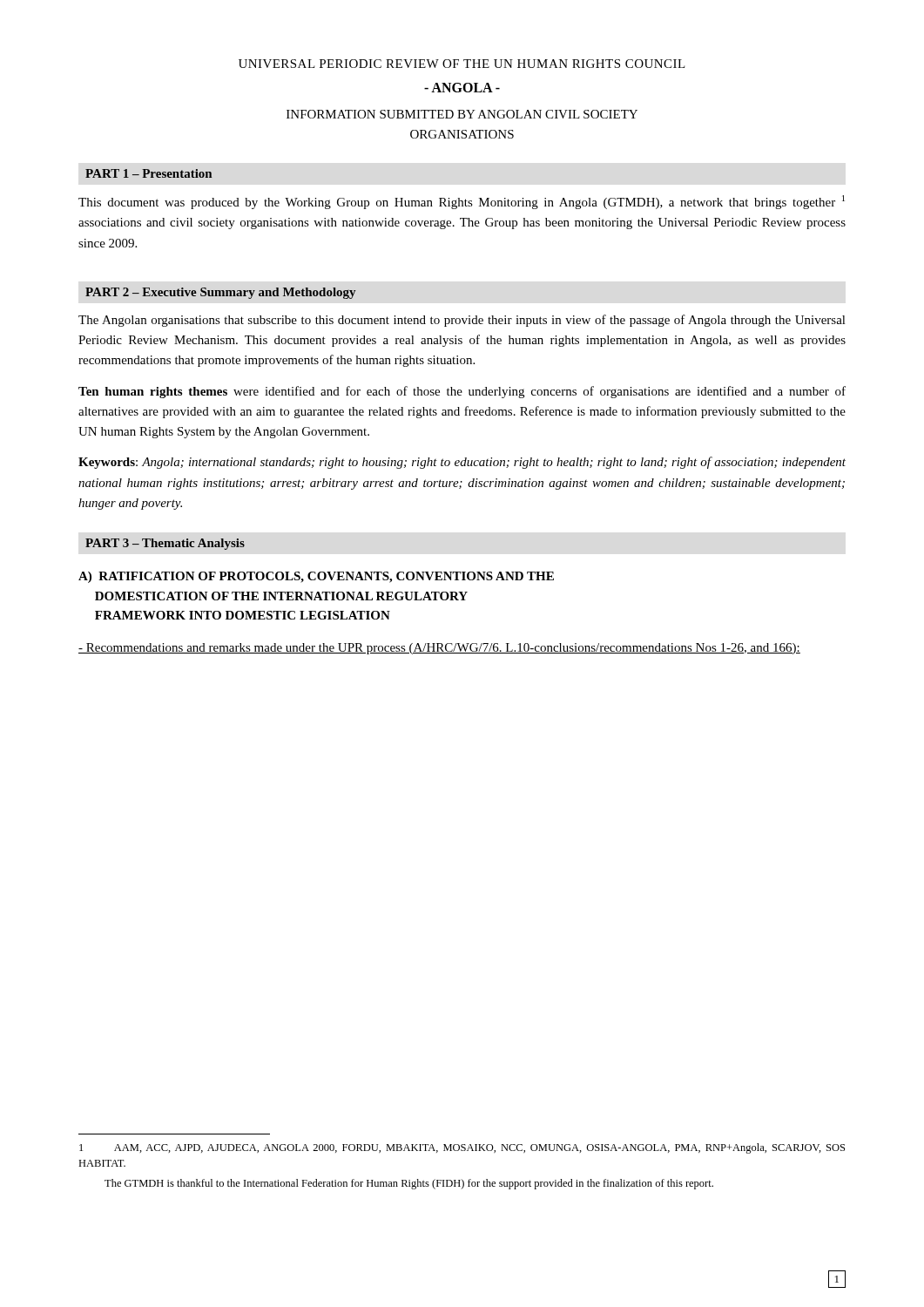Image resolution: width=924 pixels, height=1307 pixels.
Task: Find the title containing "UNIVERSAL PERIODIC REVIEW OF THE UN"
Action: pyautogui.click(x=462, y=64)
